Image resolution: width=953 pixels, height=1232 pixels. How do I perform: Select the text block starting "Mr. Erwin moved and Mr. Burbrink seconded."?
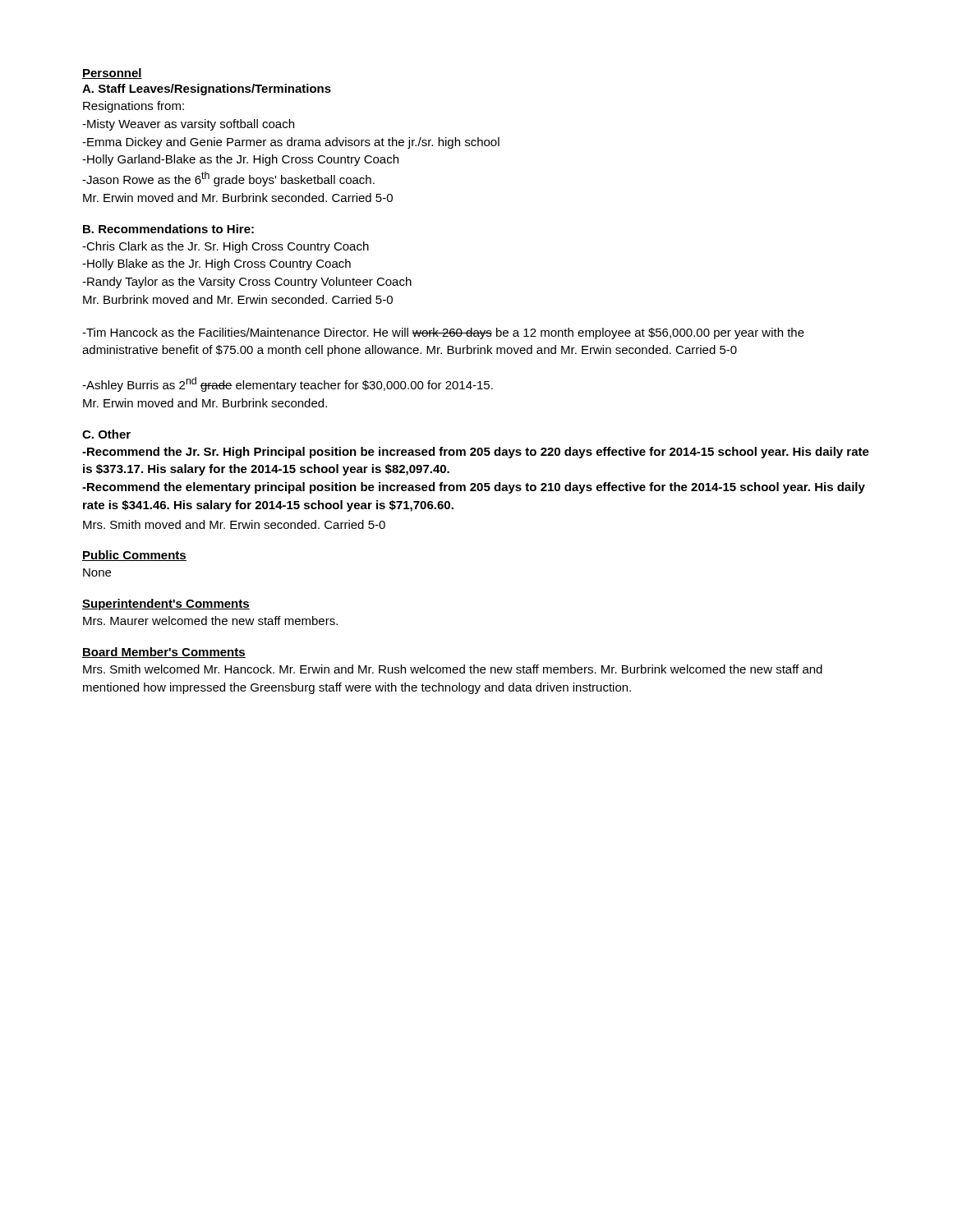point(238,197)
